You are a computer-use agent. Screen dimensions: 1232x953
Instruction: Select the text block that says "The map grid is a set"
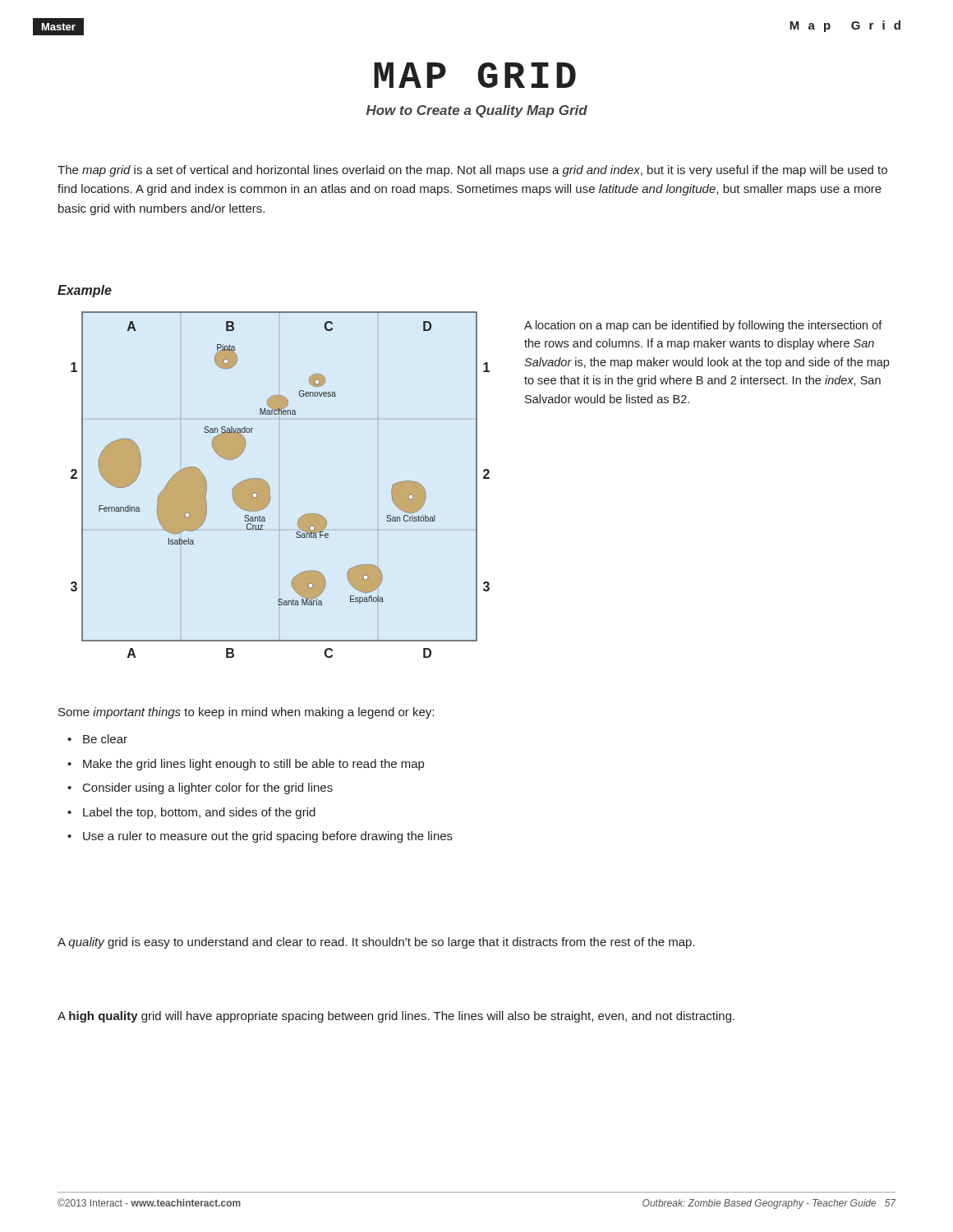pos(473,189)
